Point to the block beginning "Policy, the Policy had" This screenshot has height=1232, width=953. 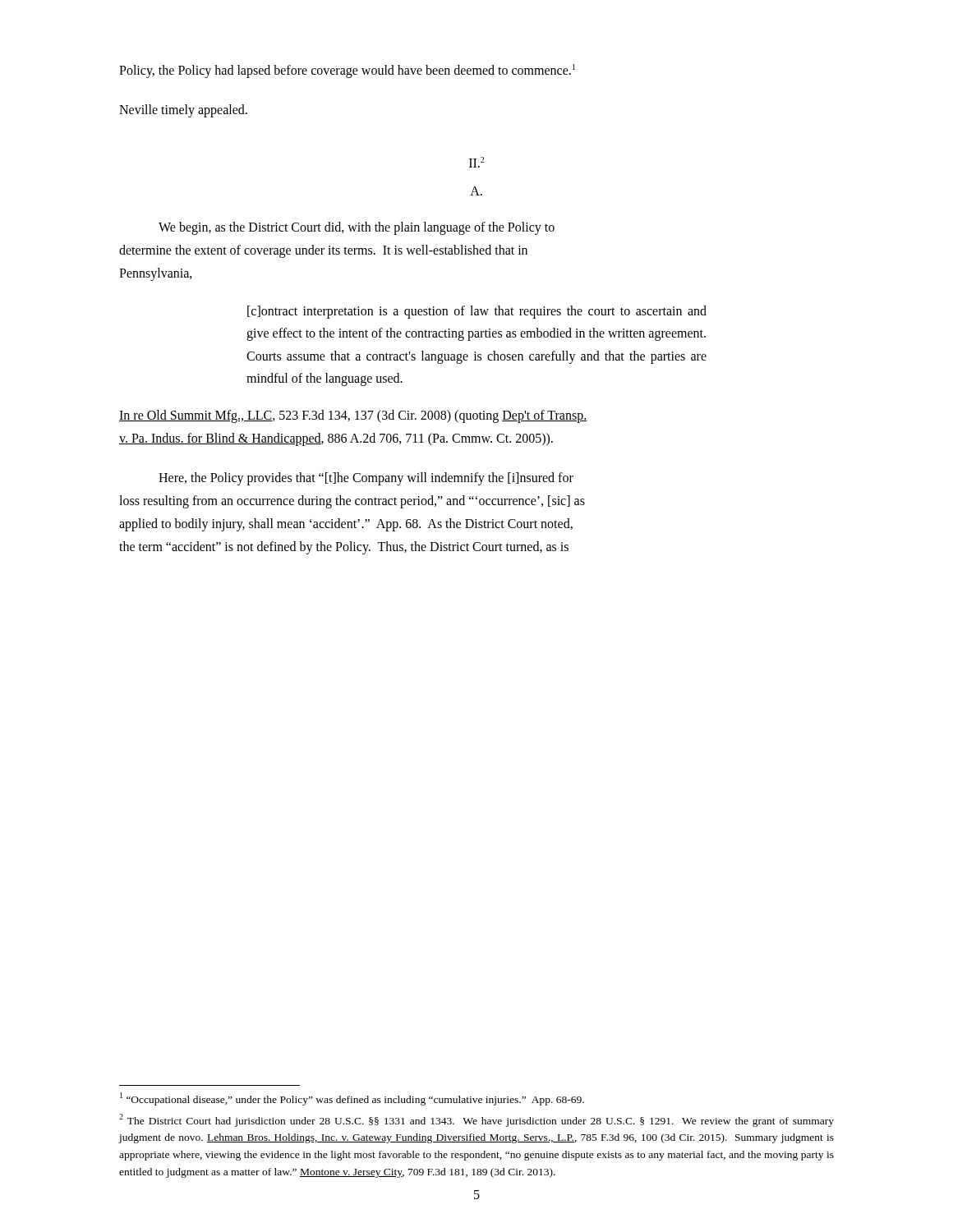point(347,70)
